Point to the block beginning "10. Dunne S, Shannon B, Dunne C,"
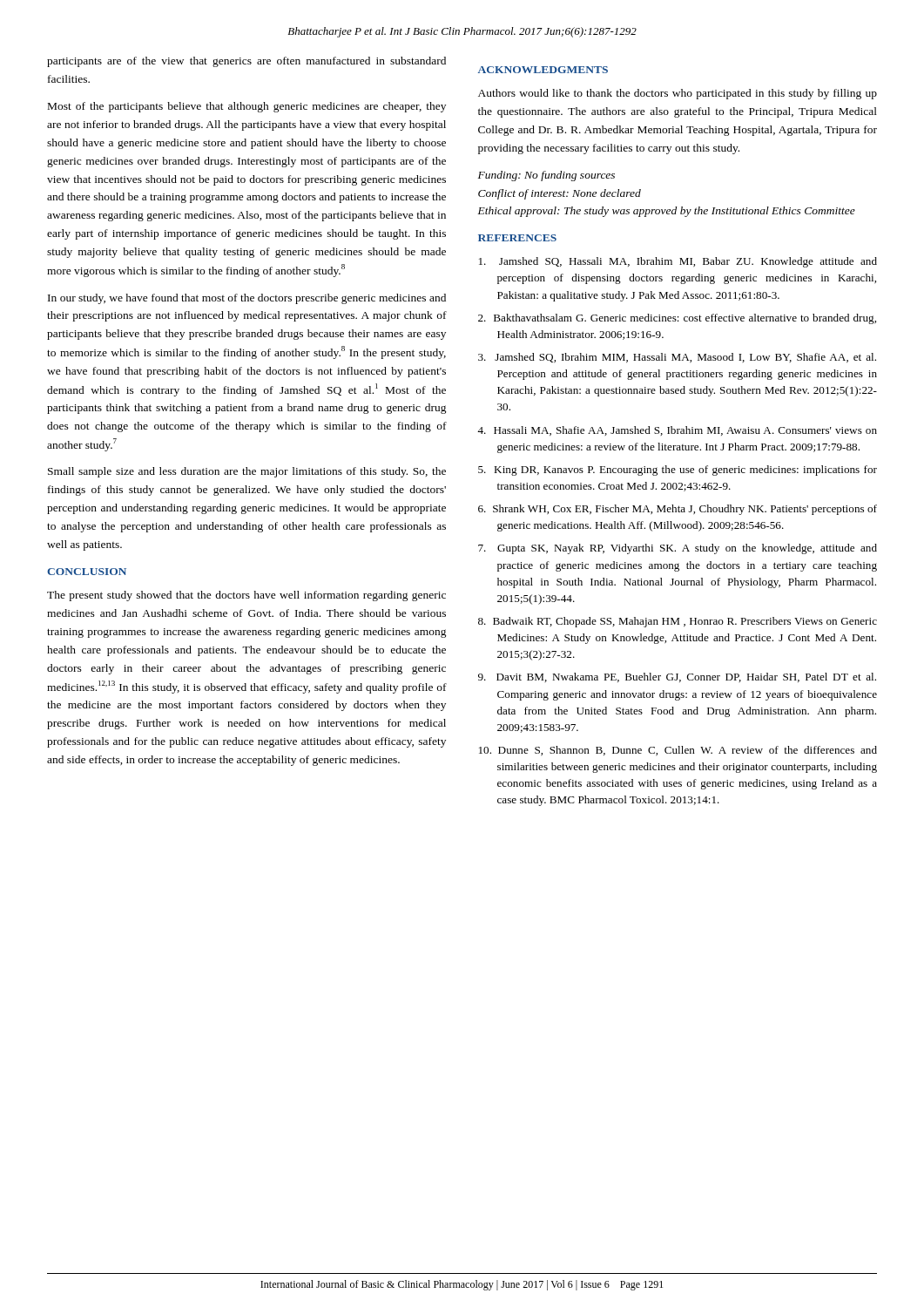 click(677, 775)
